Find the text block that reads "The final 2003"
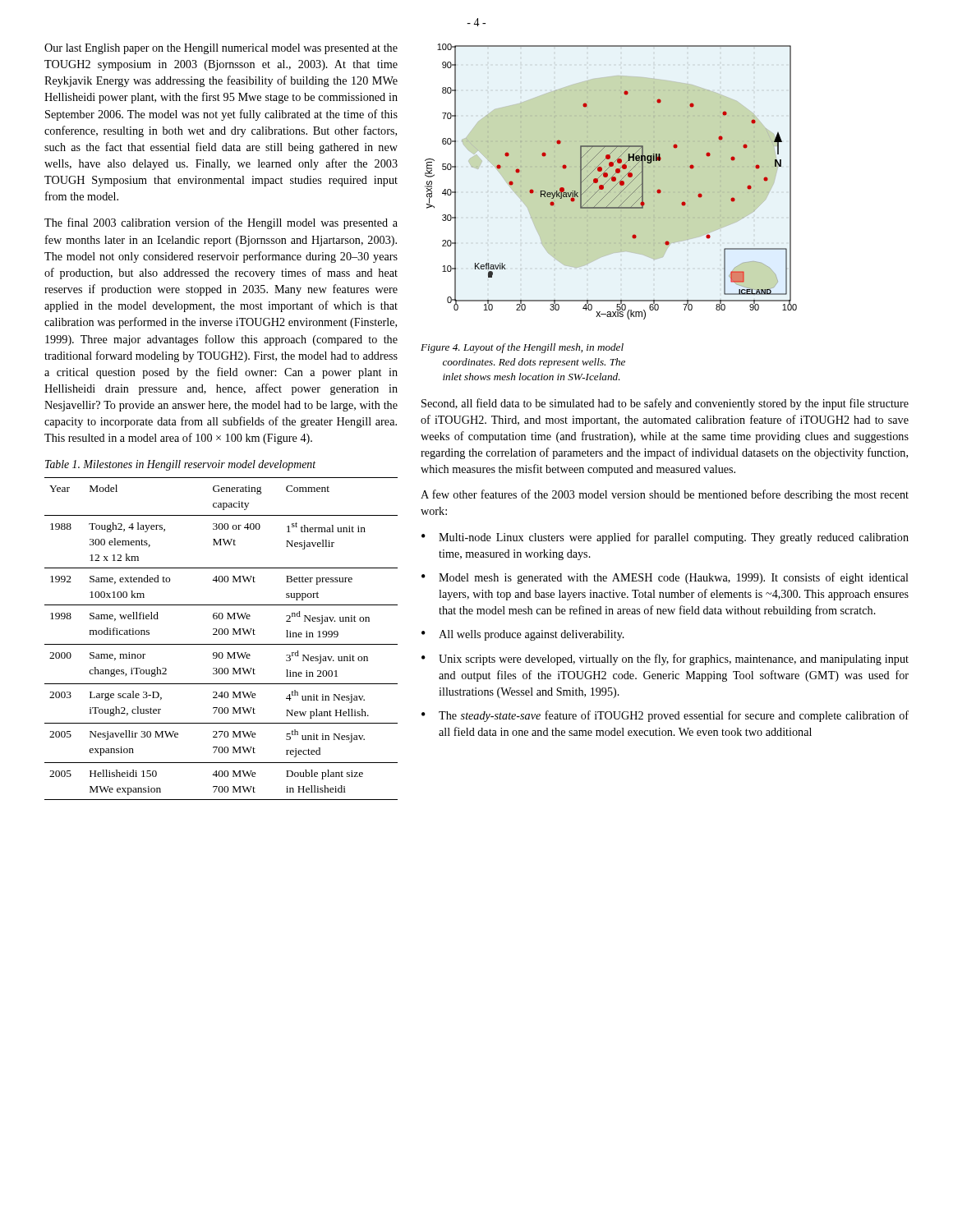 (x=221, y=331)
